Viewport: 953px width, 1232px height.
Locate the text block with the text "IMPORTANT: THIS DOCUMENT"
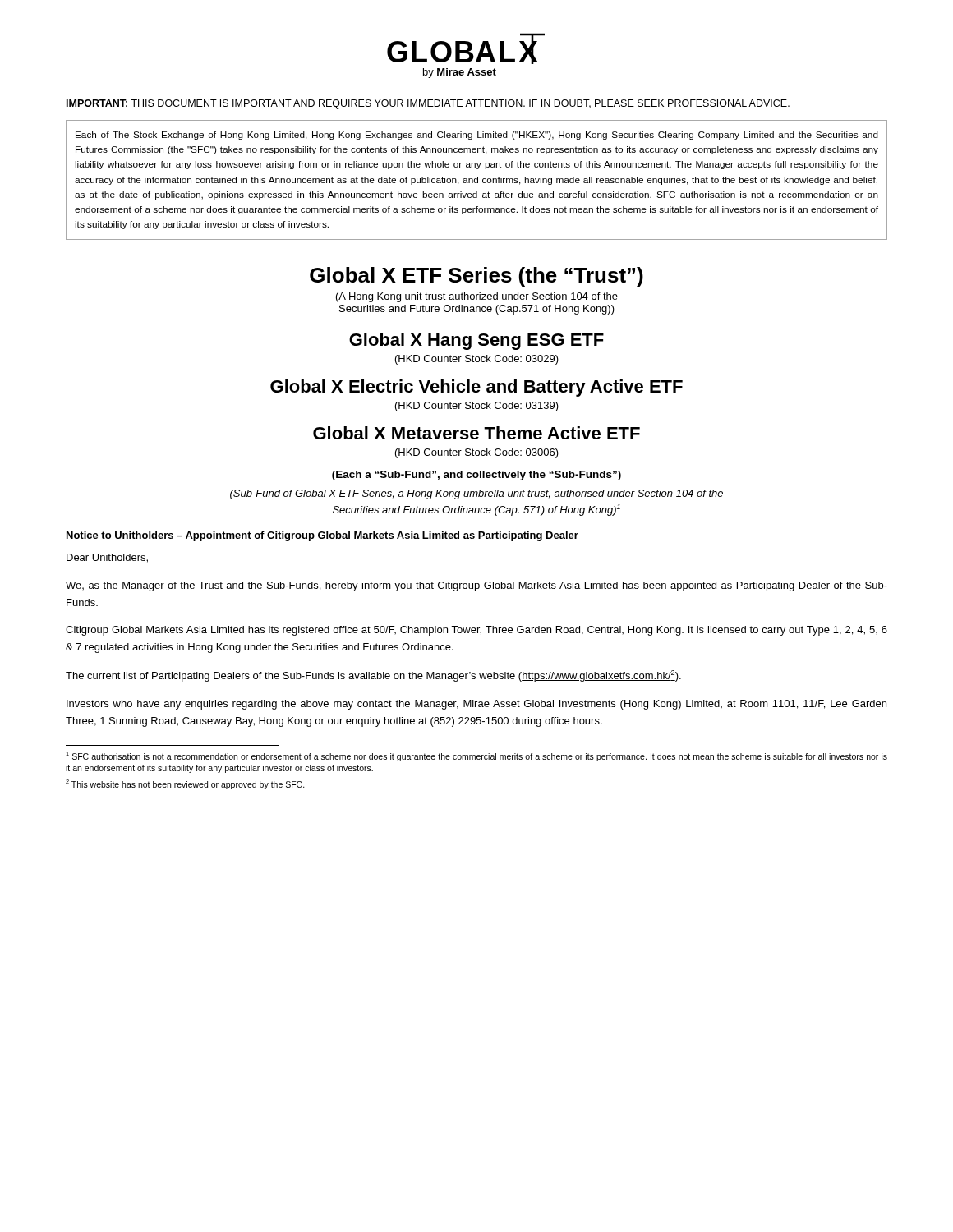(x=428, y=103)
